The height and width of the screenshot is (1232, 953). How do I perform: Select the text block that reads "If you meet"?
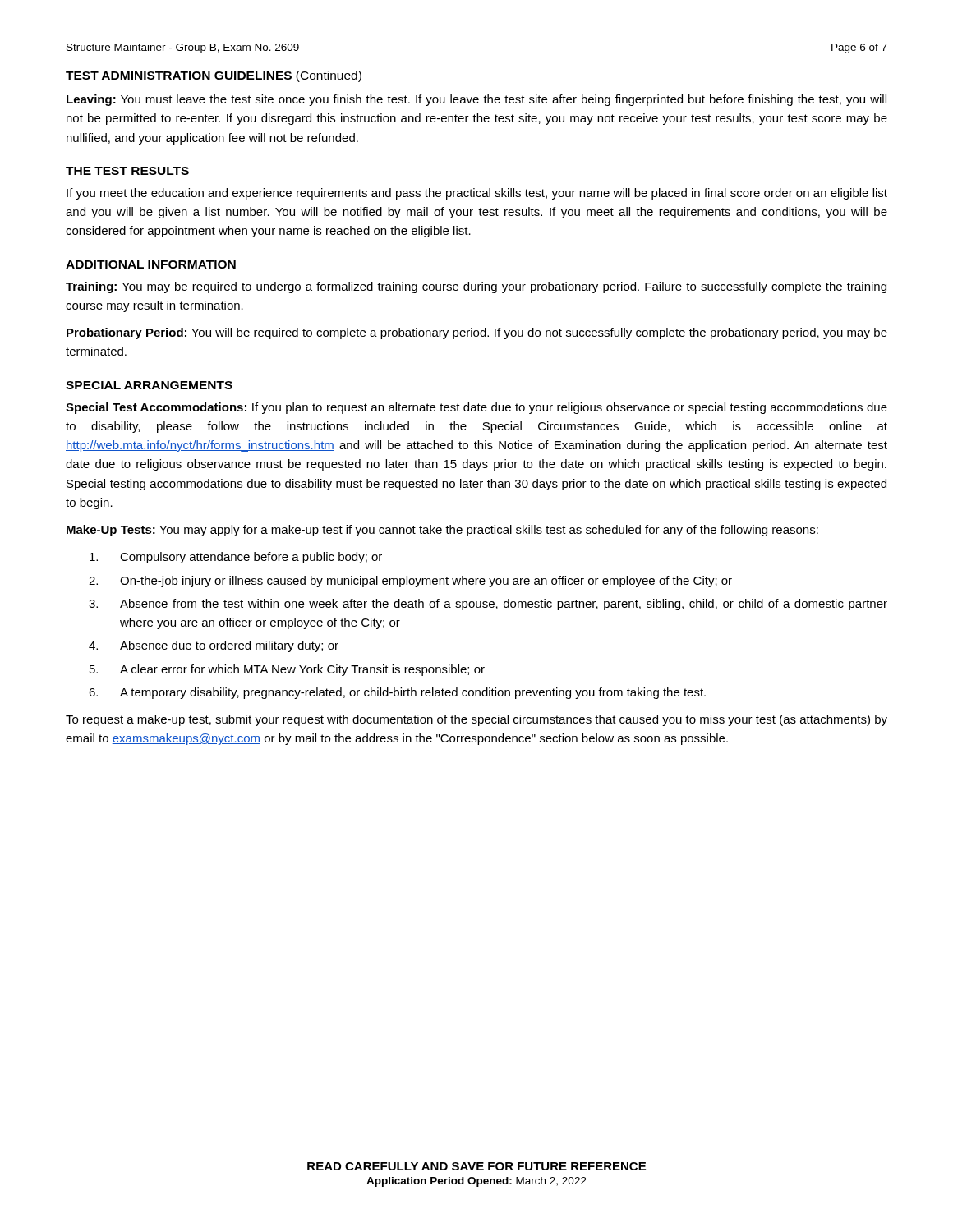(x=476, y=211)
